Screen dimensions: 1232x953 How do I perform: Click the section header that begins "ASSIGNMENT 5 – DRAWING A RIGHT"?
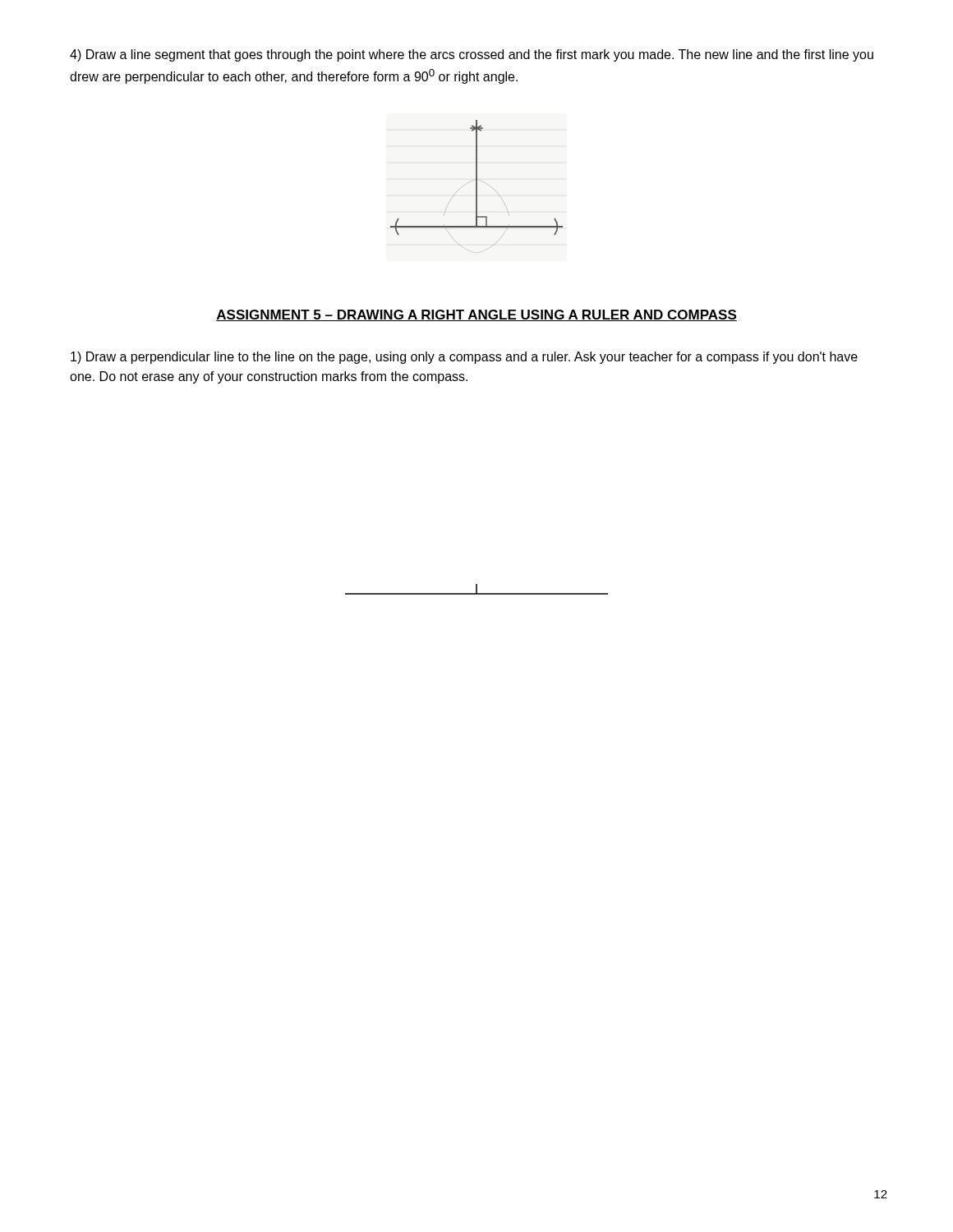[476, 315]
